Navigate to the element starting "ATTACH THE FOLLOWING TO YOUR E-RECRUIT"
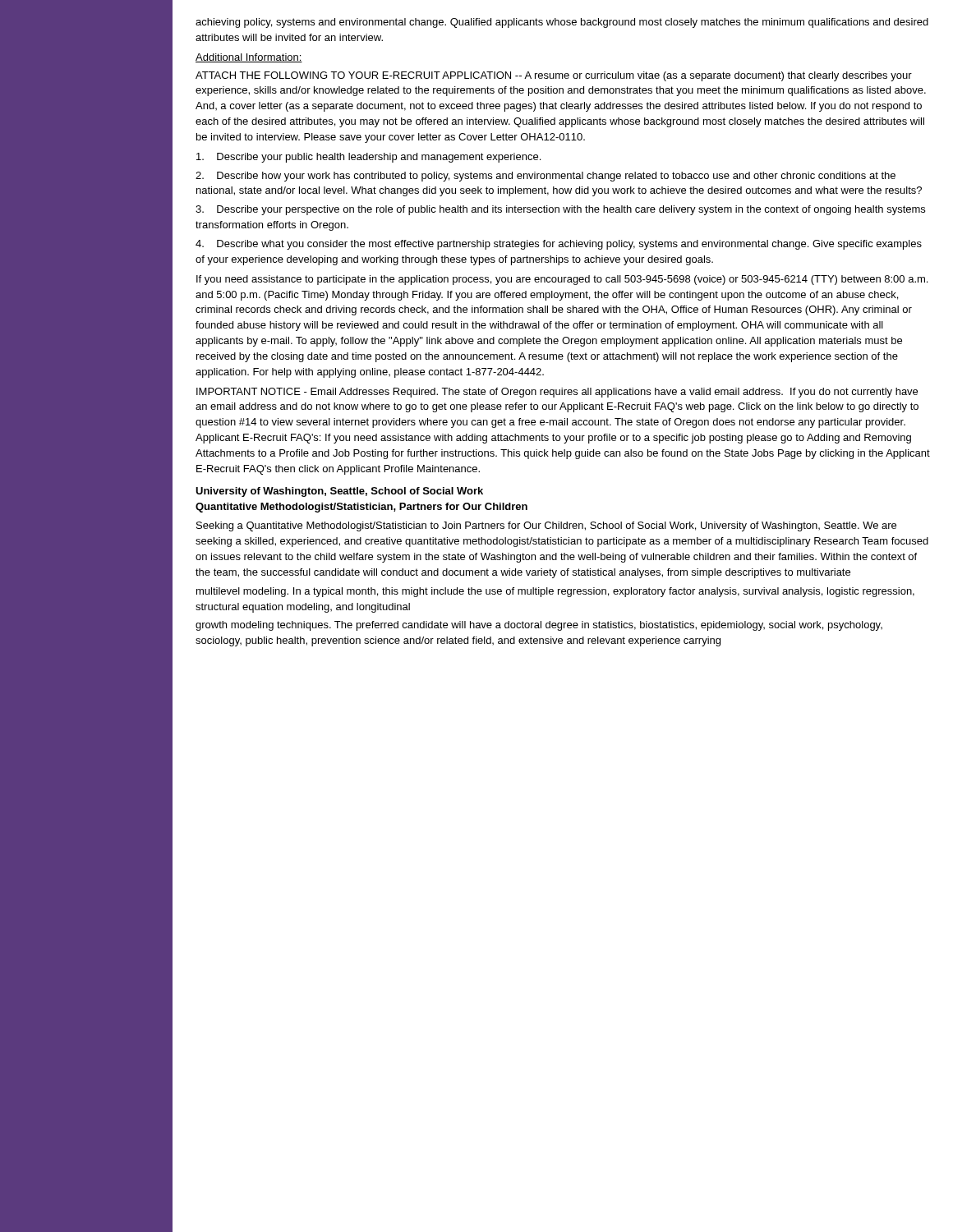 tap(561, 106)
